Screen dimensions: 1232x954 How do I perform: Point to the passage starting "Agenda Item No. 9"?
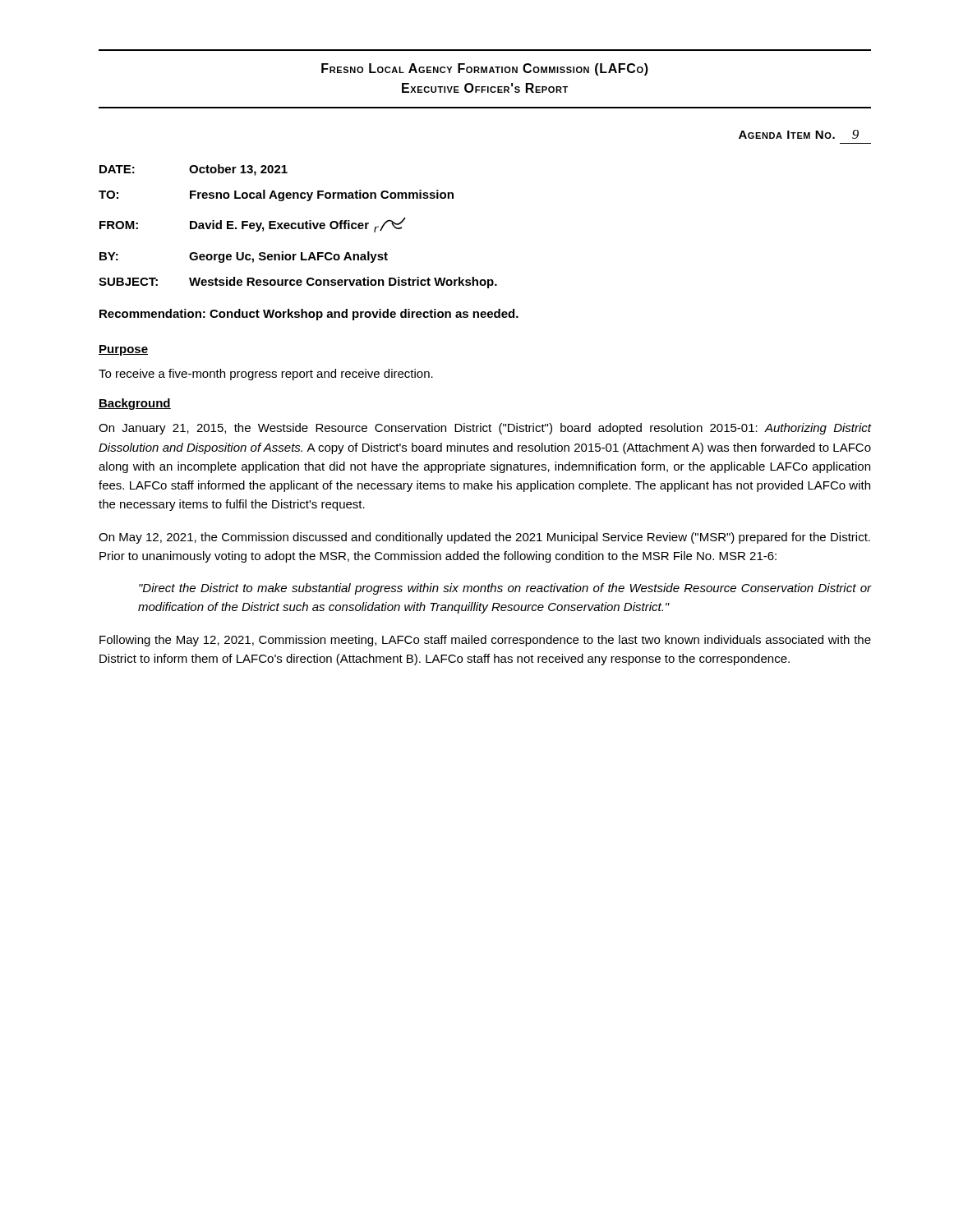[805, 135]
